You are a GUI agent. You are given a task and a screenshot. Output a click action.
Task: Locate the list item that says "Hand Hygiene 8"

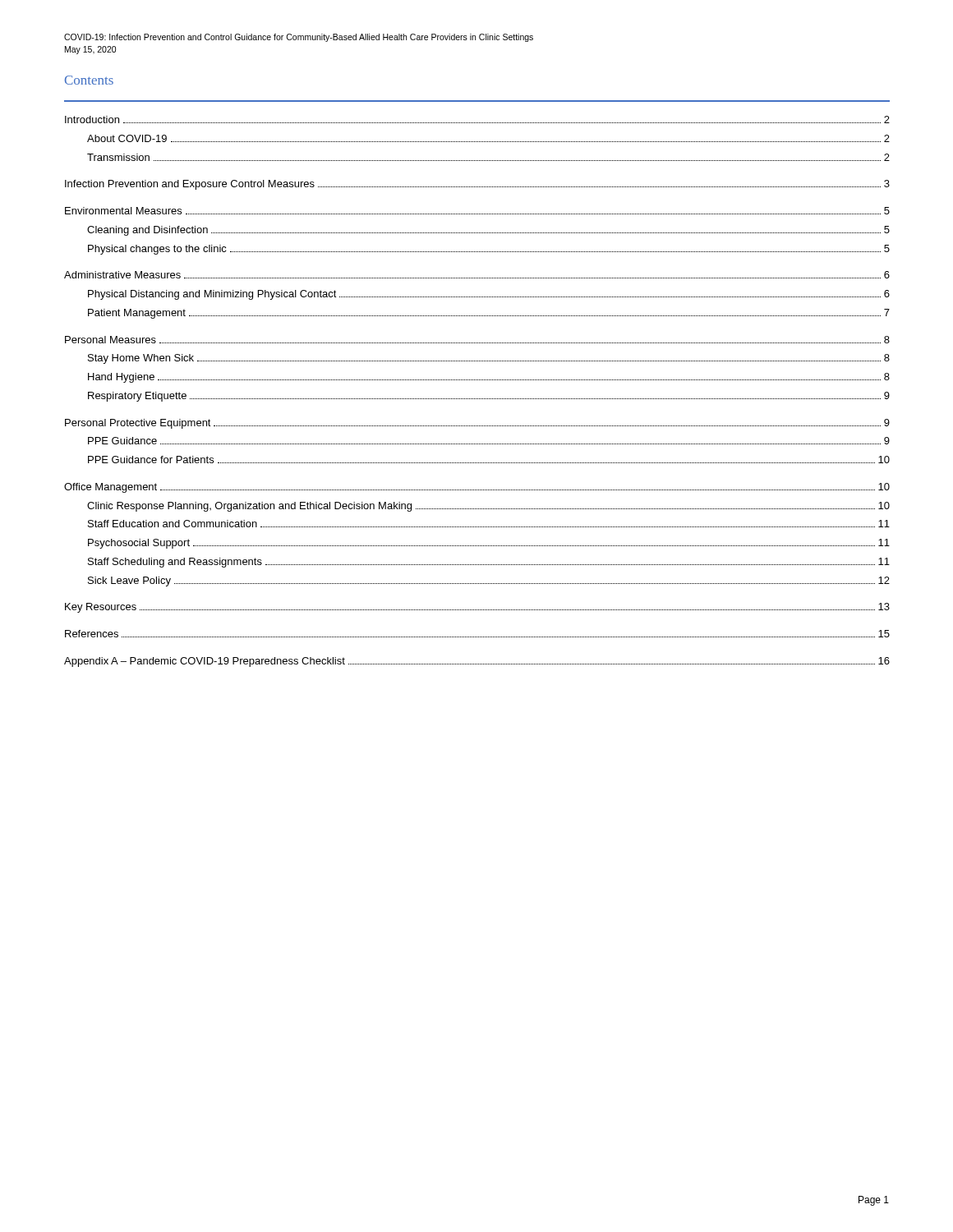(488, 377)
